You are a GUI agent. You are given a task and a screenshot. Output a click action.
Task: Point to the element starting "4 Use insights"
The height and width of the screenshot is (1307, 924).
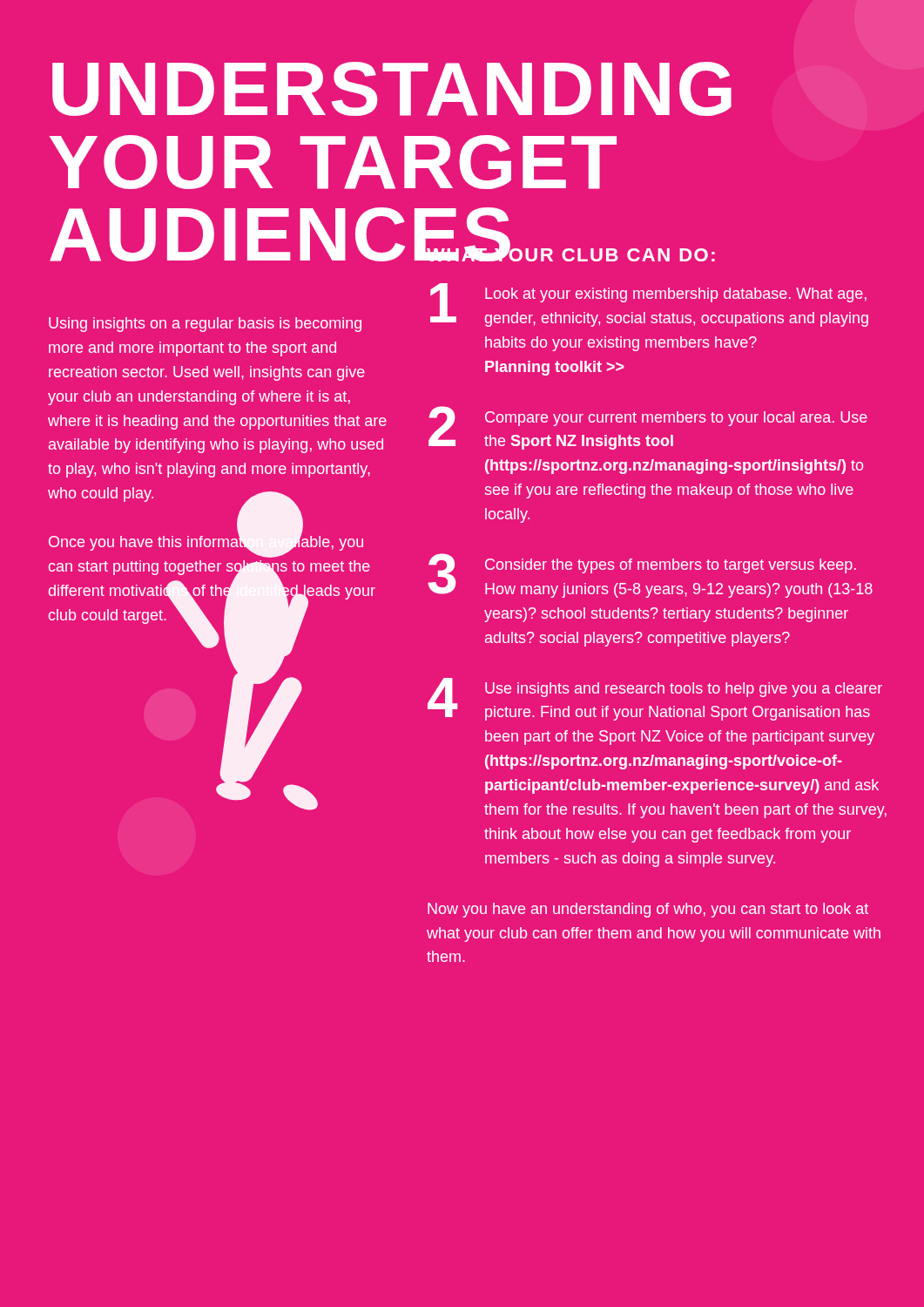pos(658,774)
